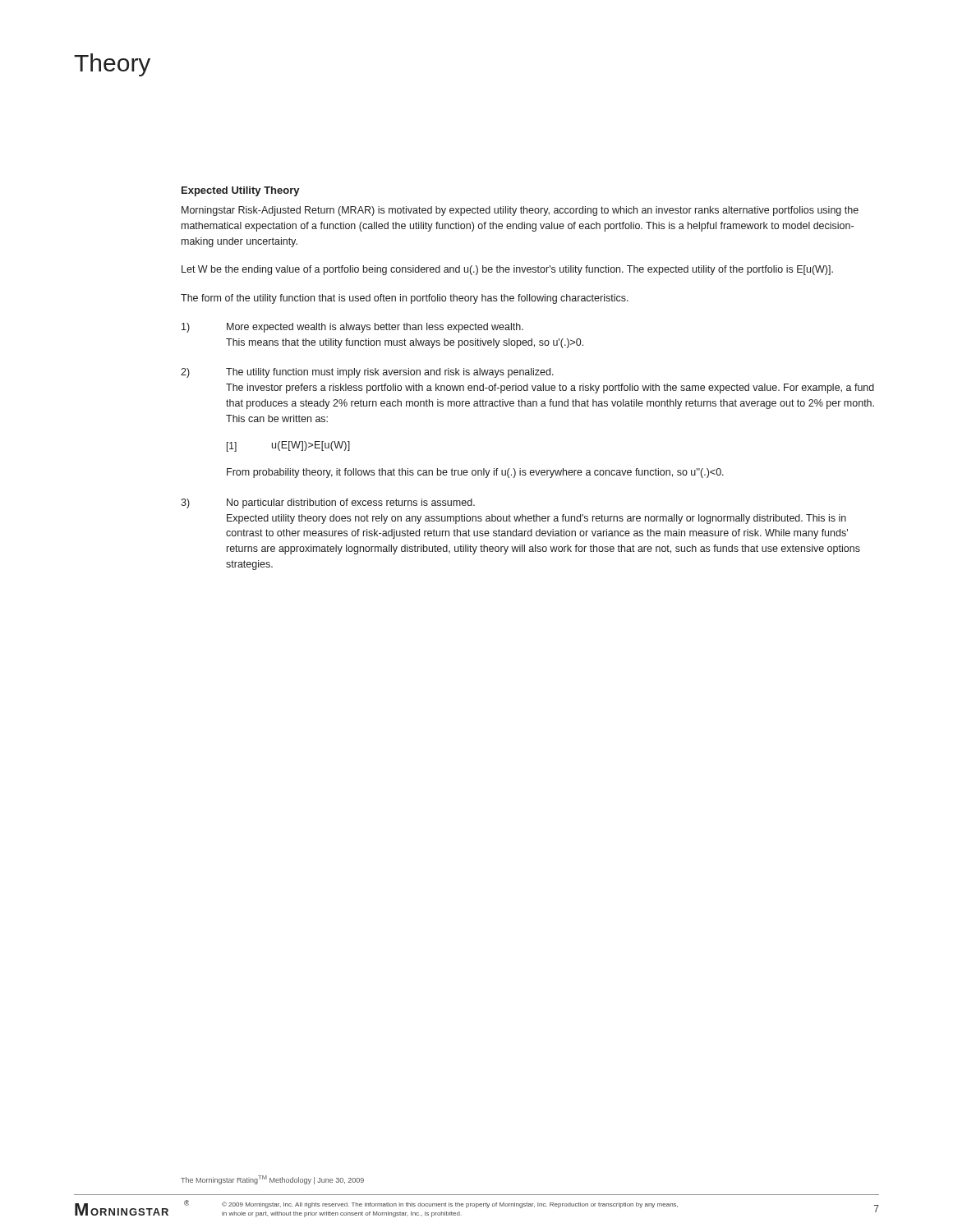This screenshot has height=1232, width=953.
Task: Select the element starting "3) No particular distribution"
Action: click(x=530, y=534)
